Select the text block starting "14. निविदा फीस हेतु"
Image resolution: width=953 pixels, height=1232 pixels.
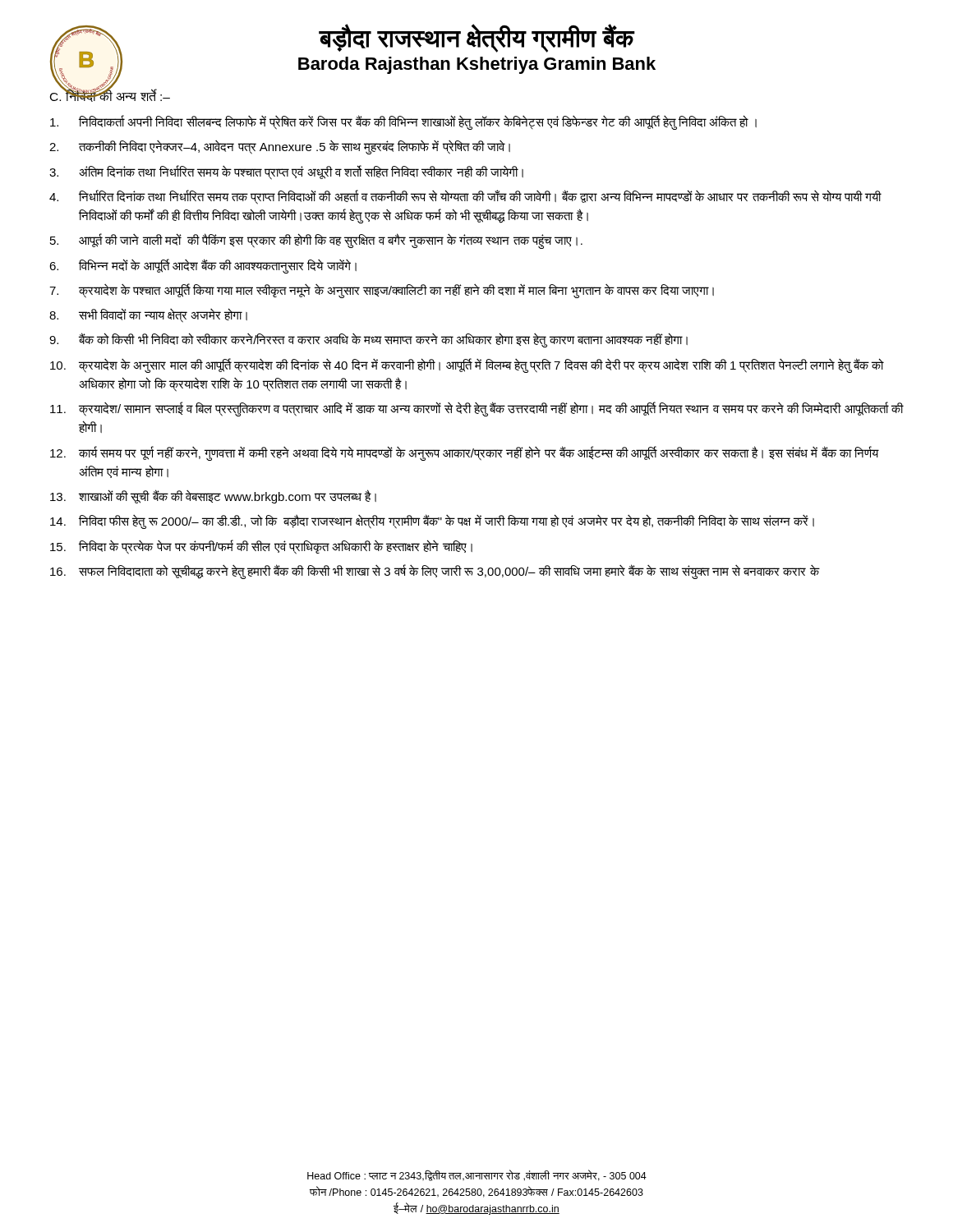click(476, 521)
